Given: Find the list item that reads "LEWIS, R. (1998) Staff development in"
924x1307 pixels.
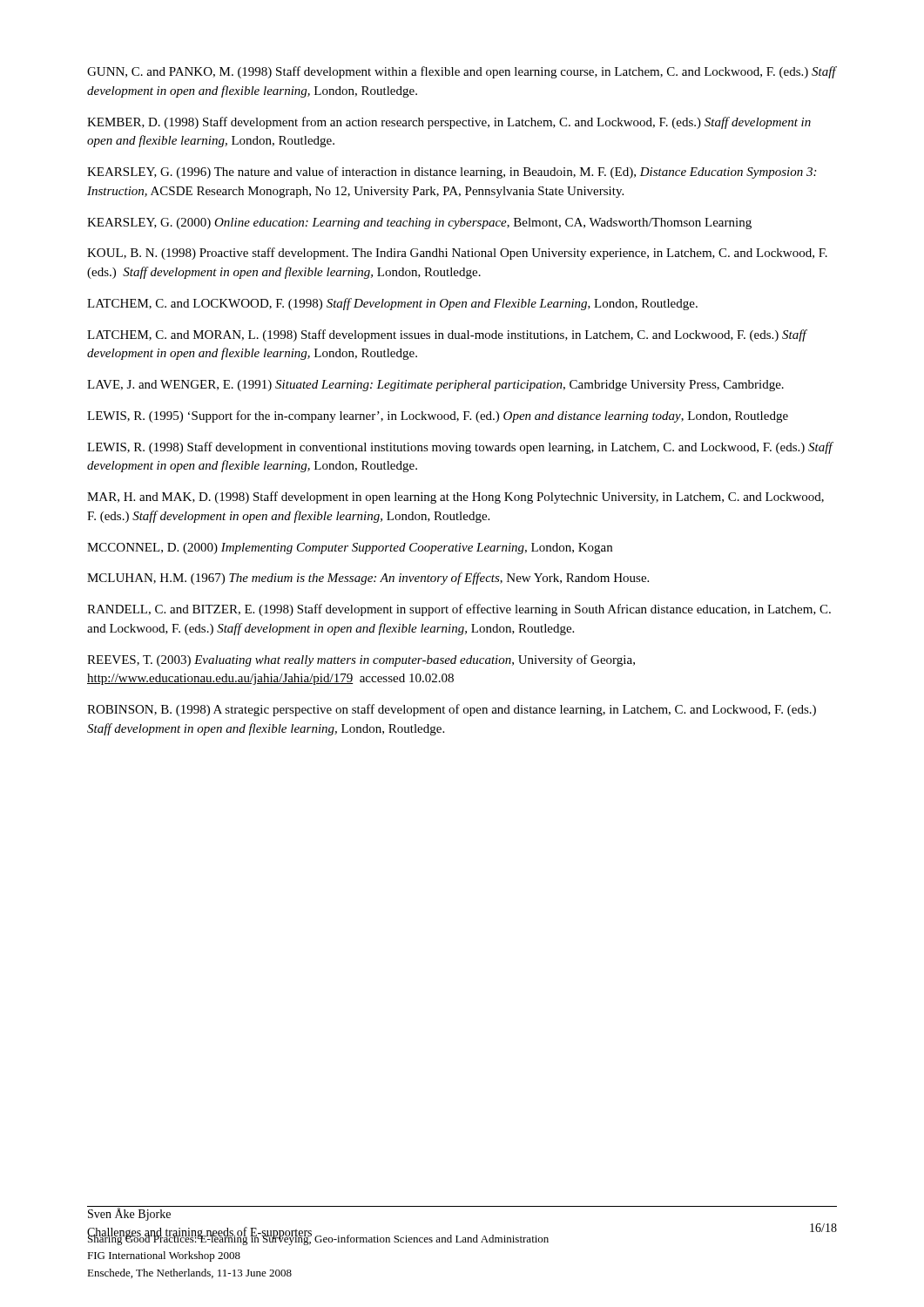Looking at the screenshot, I should tap(460, 456).
